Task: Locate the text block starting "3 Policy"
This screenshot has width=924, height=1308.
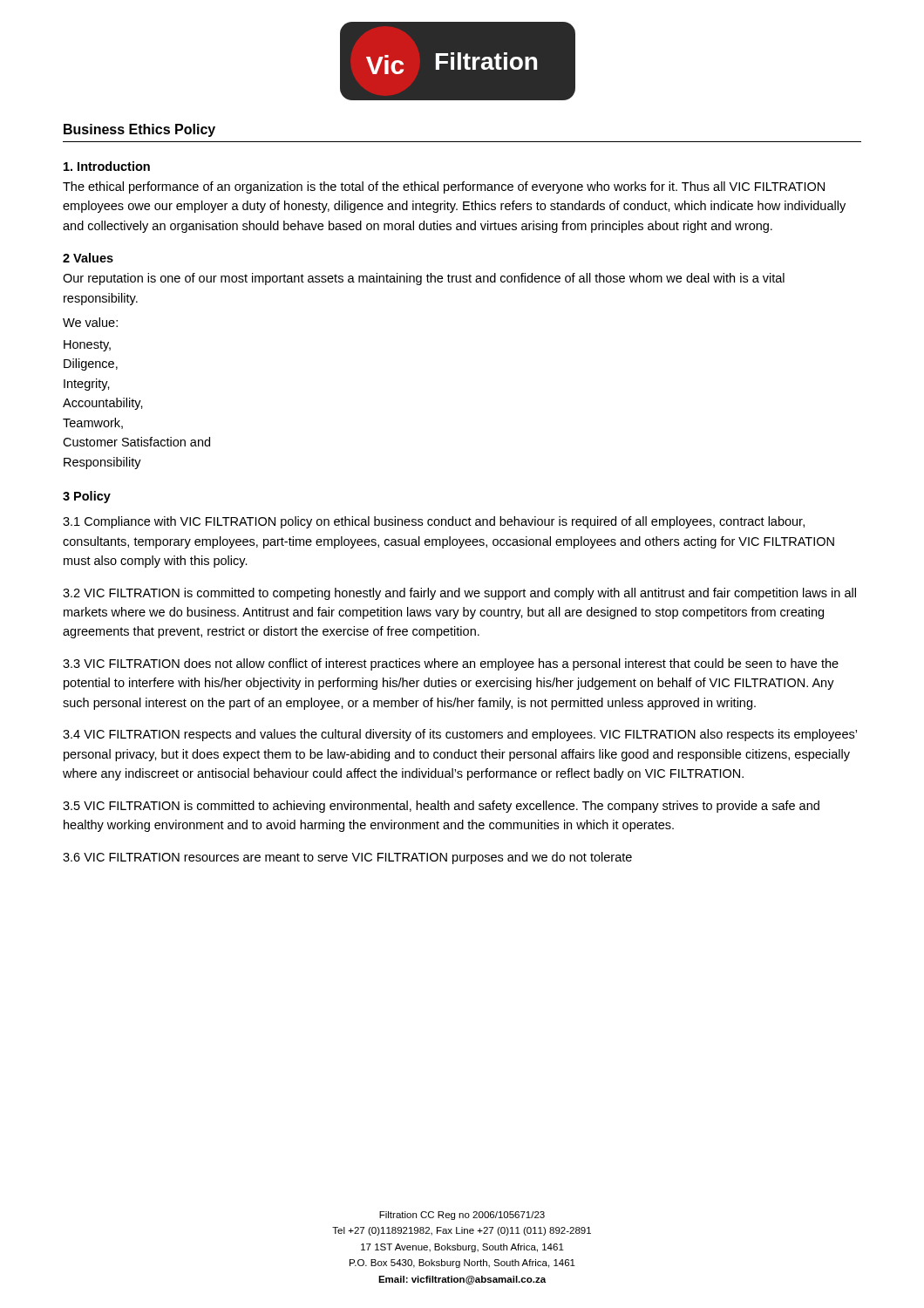Action: pos(87,496)
